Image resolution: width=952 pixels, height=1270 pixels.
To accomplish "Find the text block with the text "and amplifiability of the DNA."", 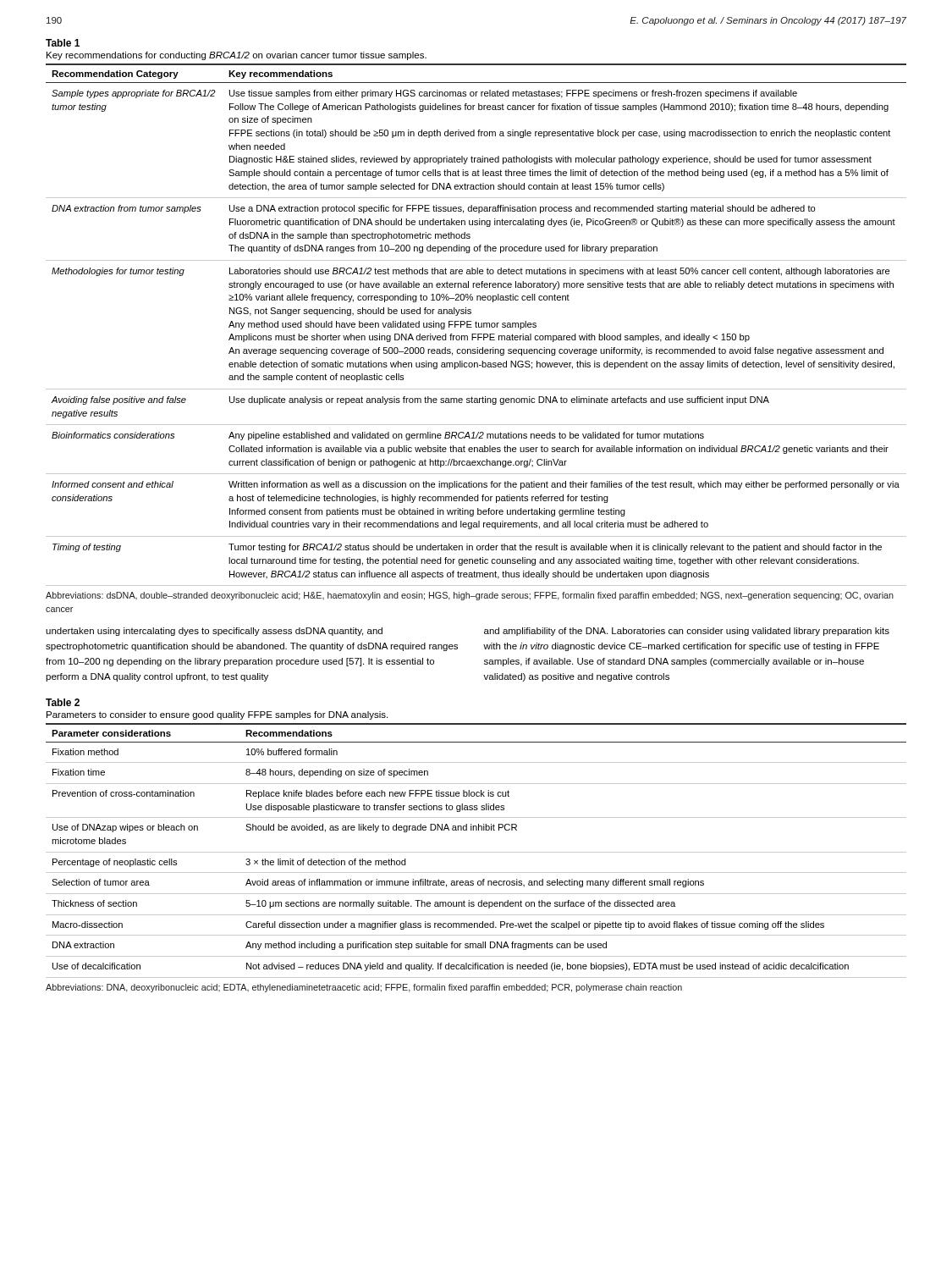I will (x=686, y=654).
